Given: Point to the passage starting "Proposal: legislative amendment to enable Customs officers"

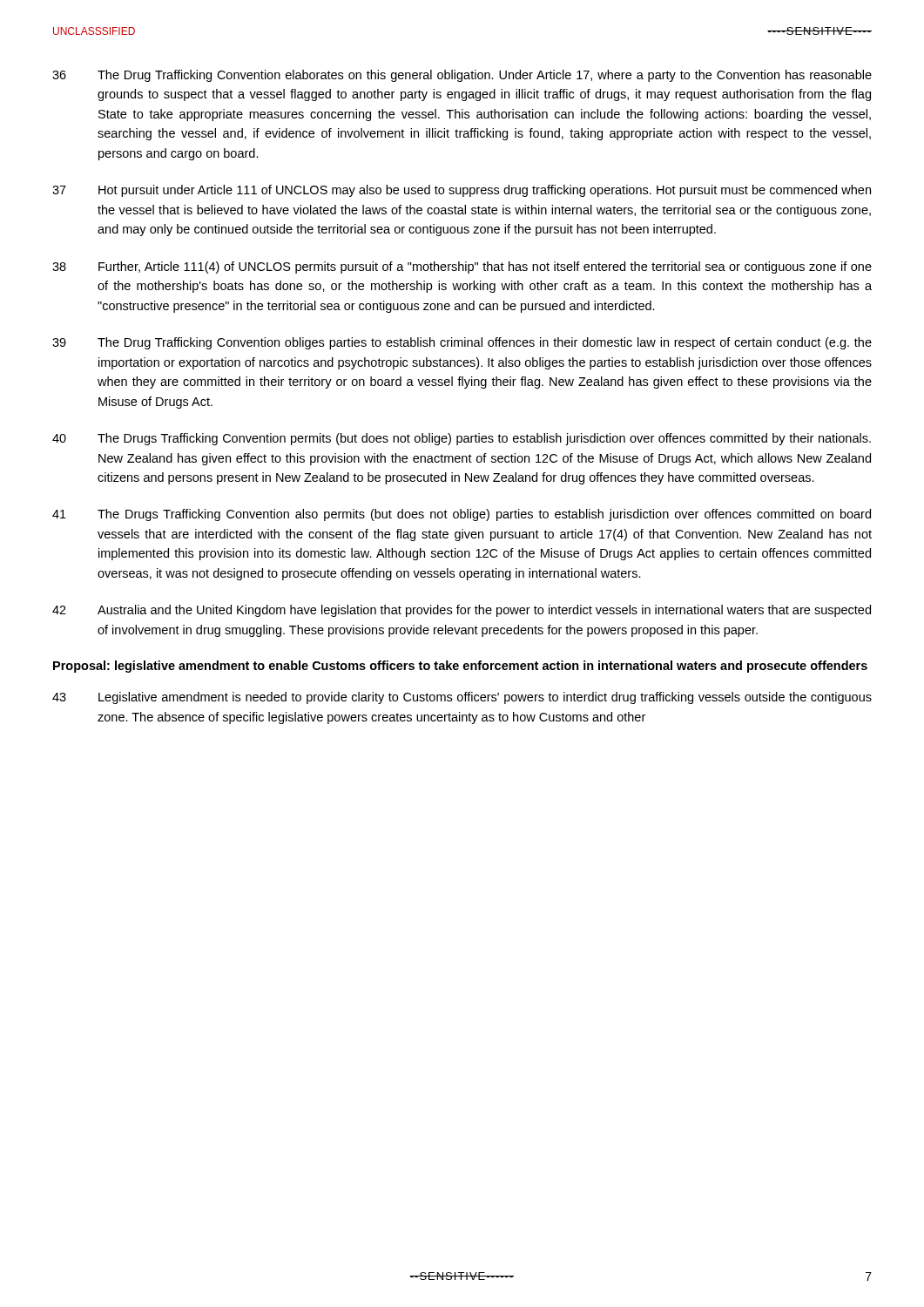Looking at the screenshot, I should coord(460,666).
